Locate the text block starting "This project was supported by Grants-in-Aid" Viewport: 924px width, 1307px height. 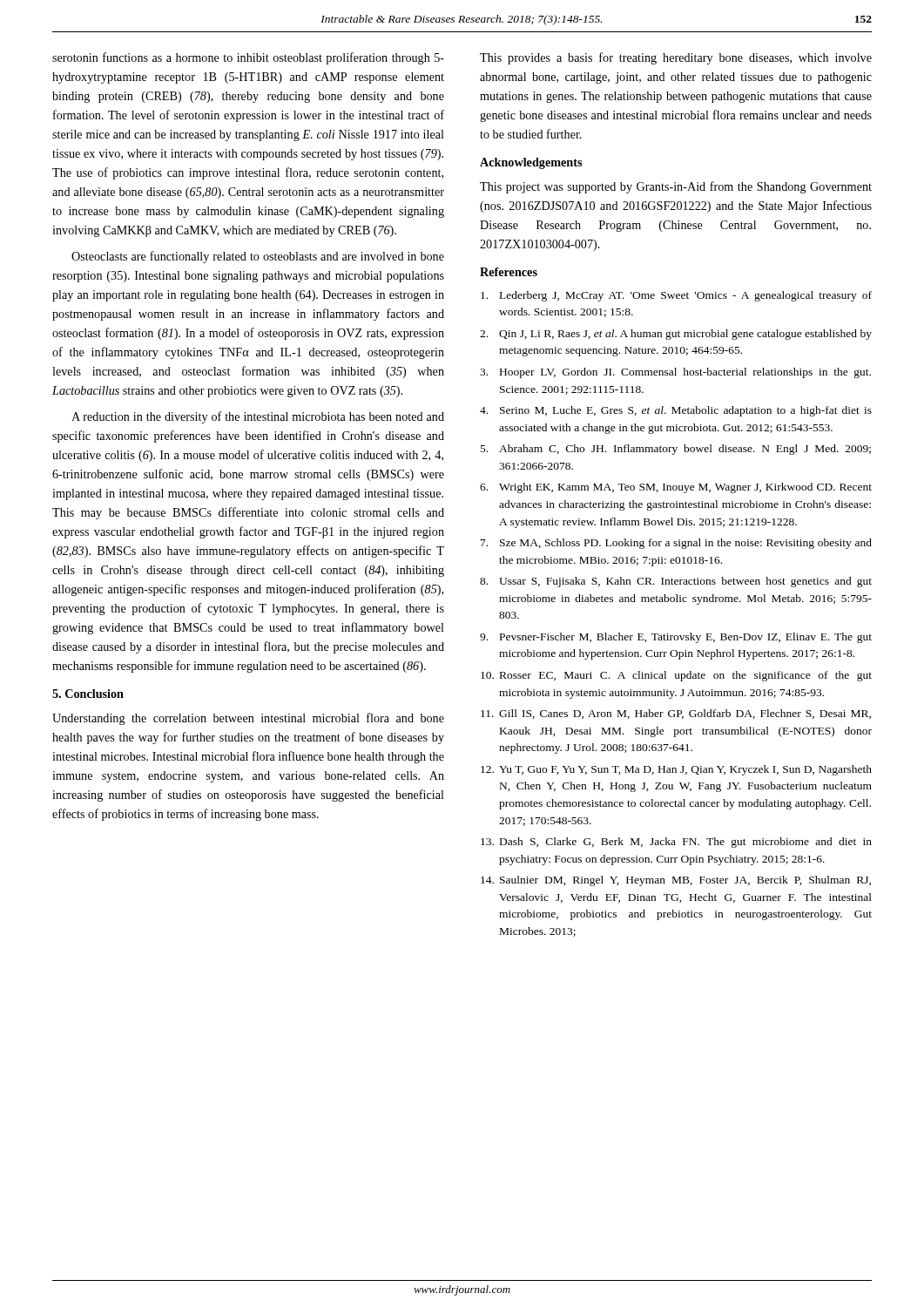[x=676, y=215]
